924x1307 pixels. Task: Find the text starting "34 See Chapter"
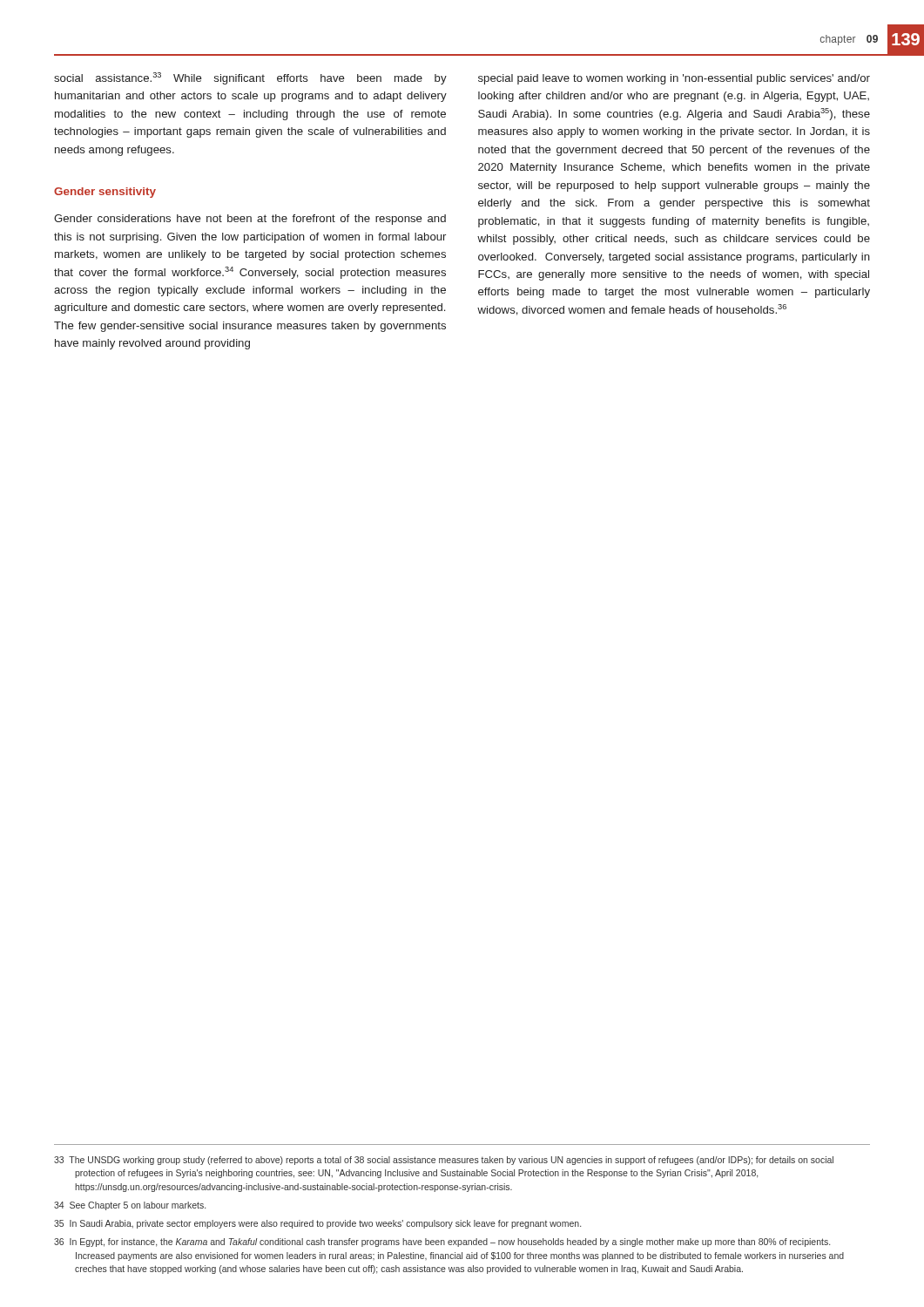pos(130,1205)
